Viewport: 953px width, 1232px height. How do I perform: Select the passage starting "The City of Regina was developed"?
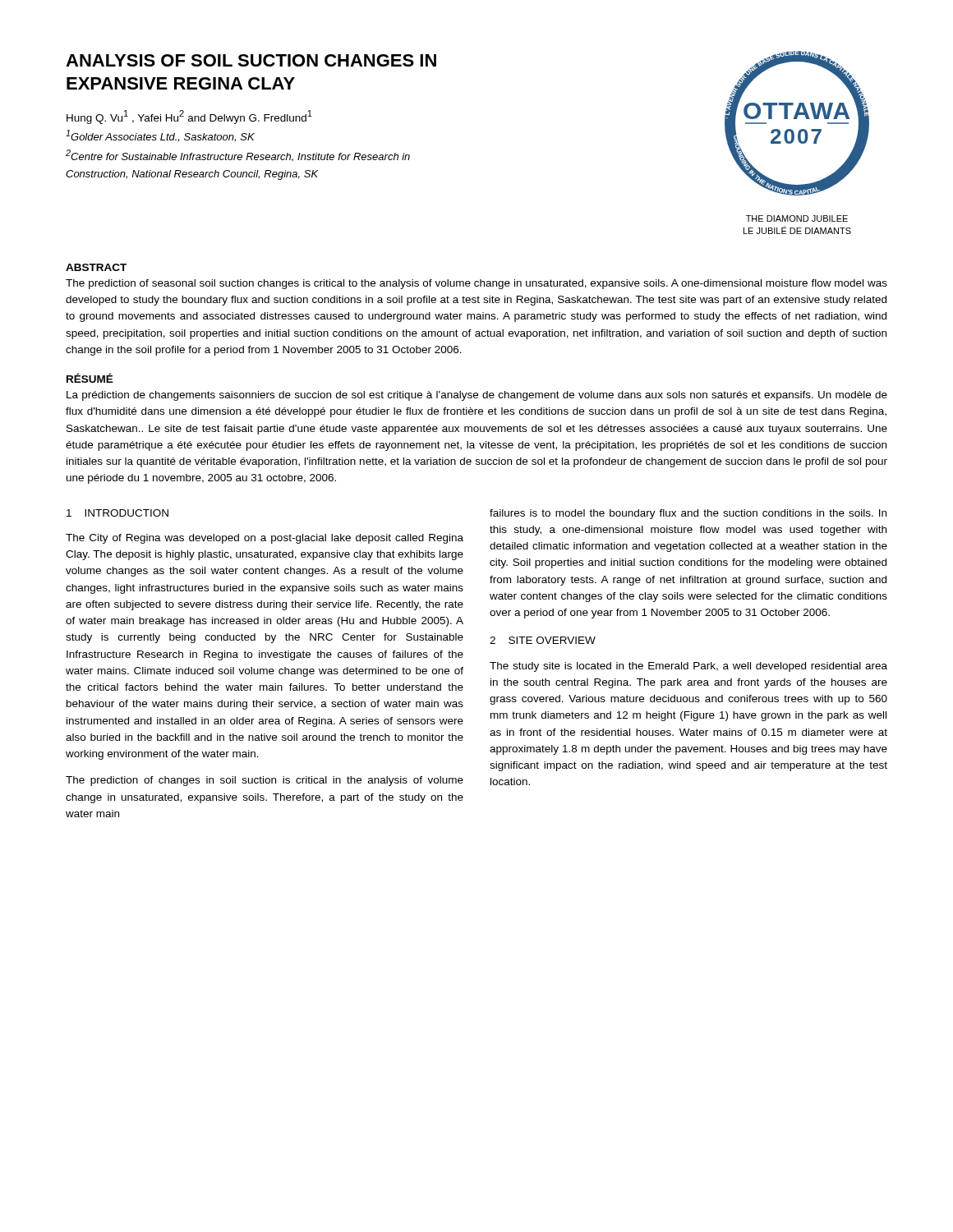(265, 676)
